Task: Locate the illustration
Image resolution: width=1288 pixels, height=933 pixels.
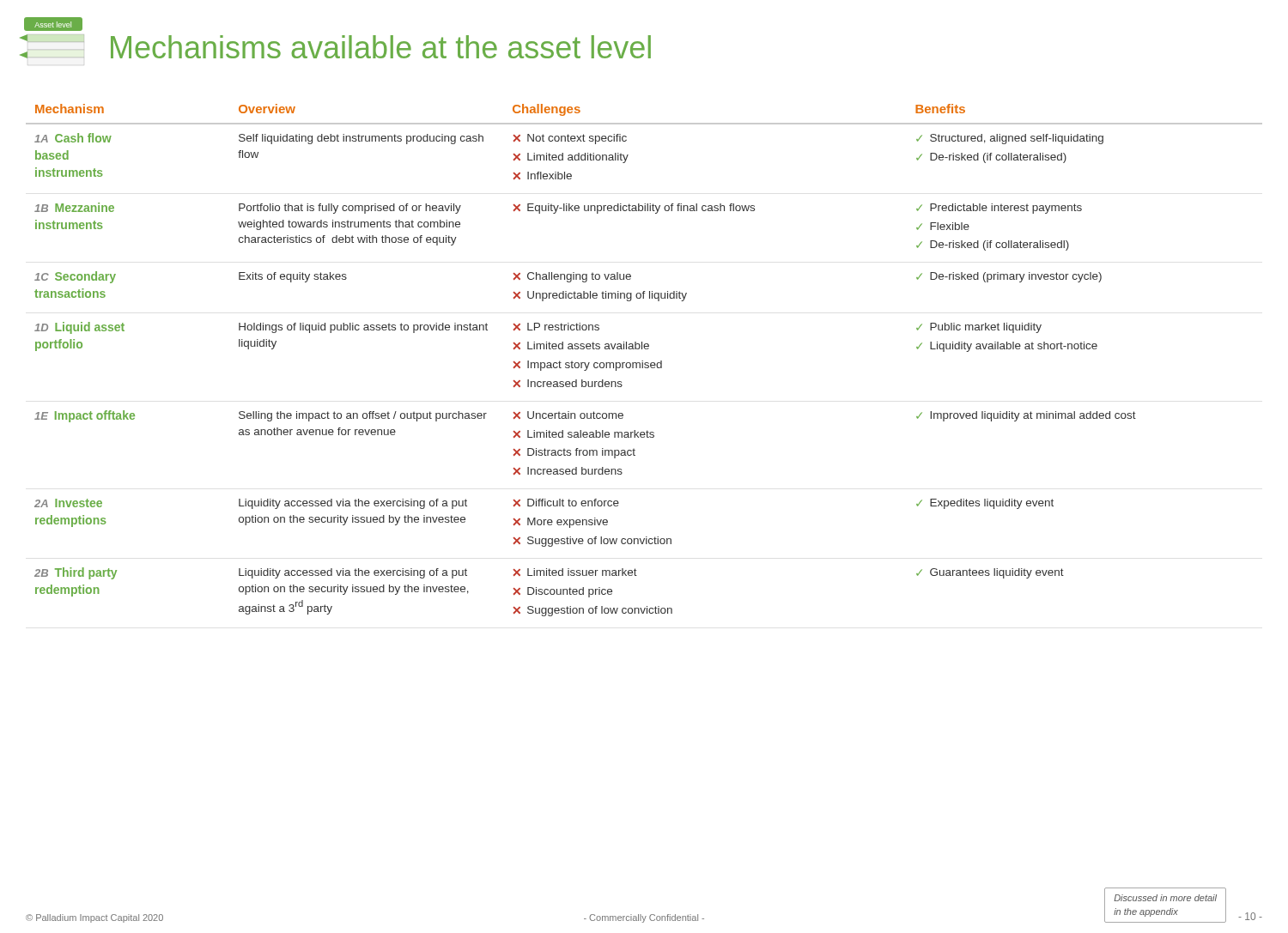Action: (54, 48)
